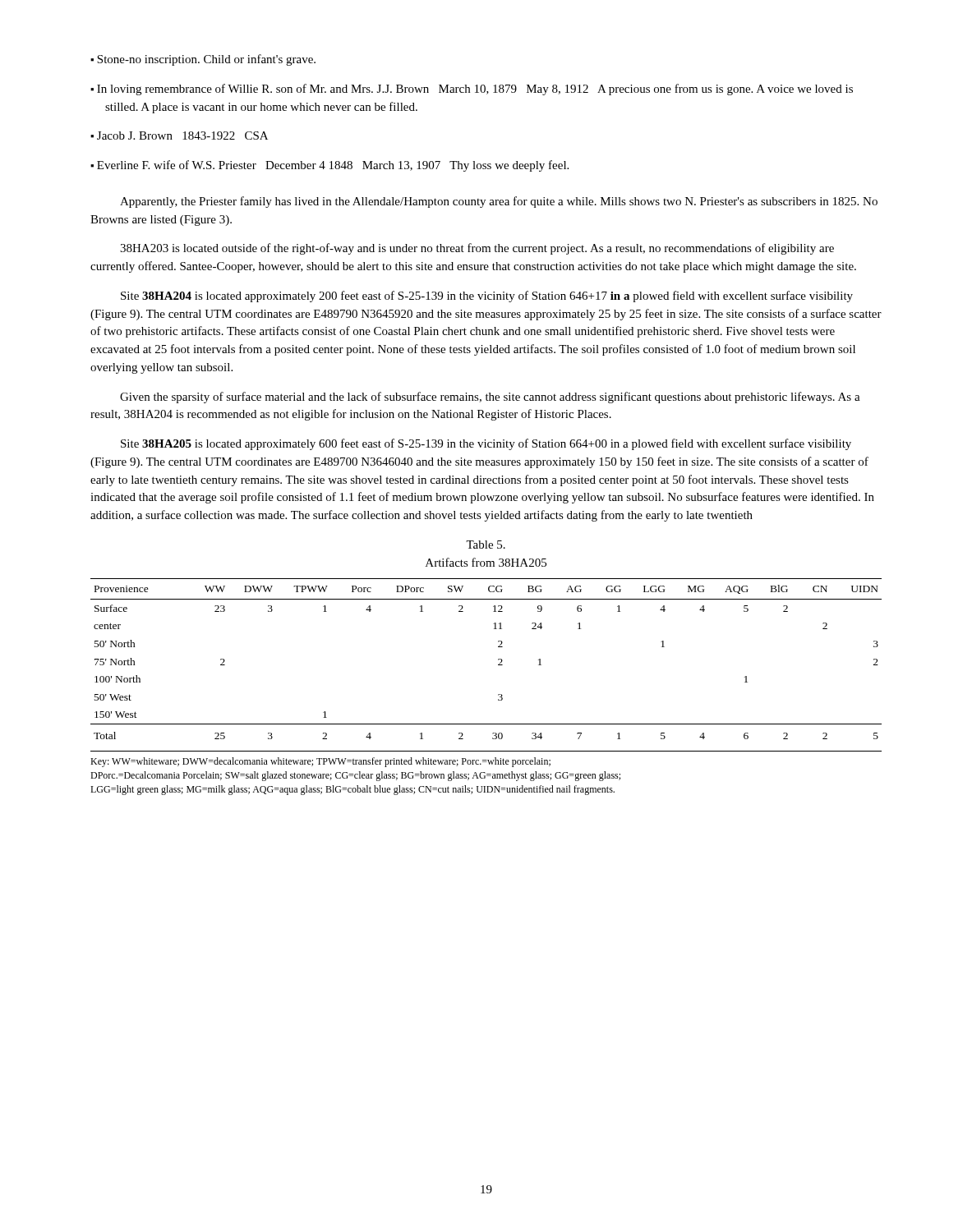Locate the passage starting "Given the sparsity of surface material and the"

[x=475, y=405]
